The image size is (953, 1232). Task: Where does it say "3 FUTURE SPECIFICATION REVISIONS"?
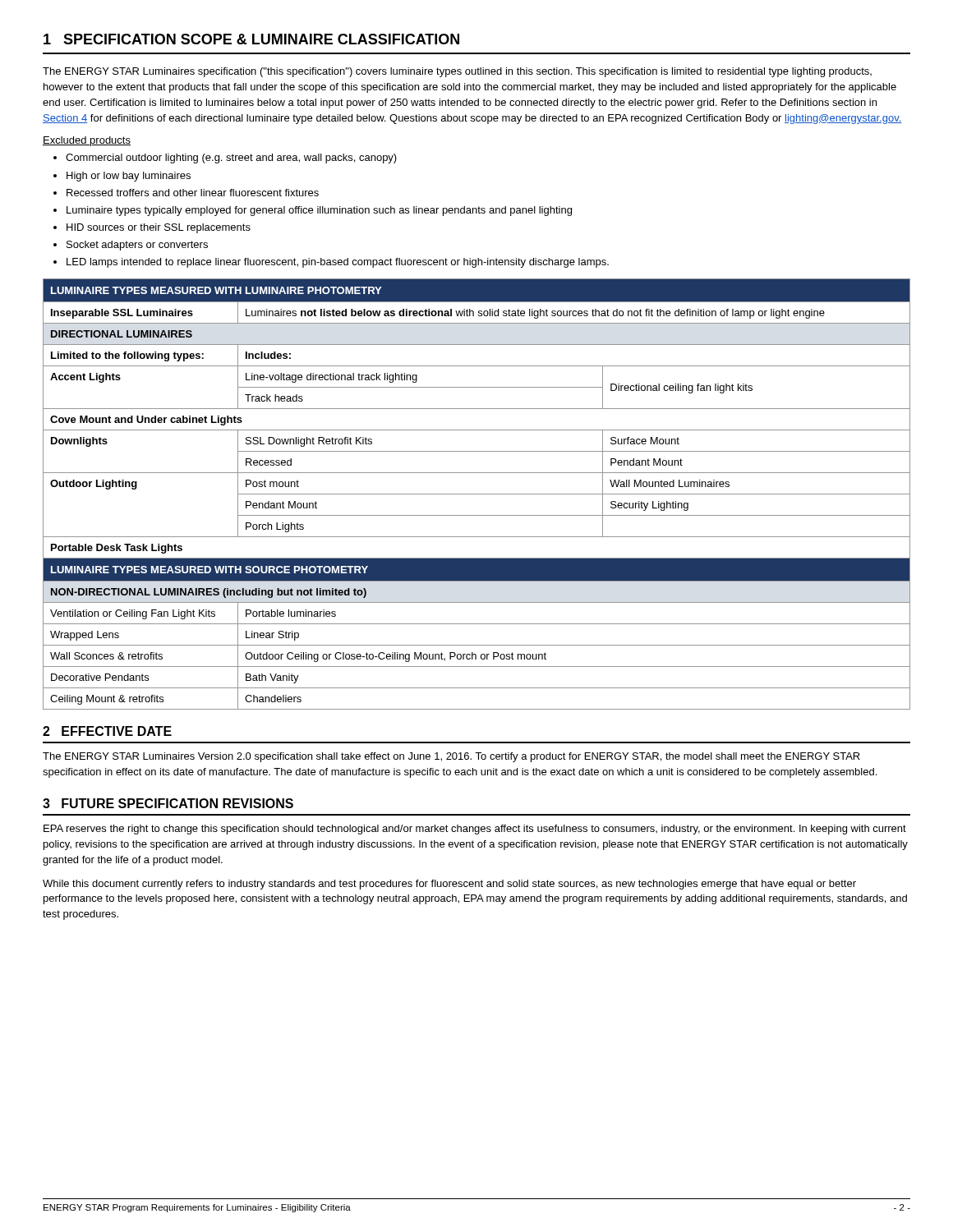click(x=168, y=804)
